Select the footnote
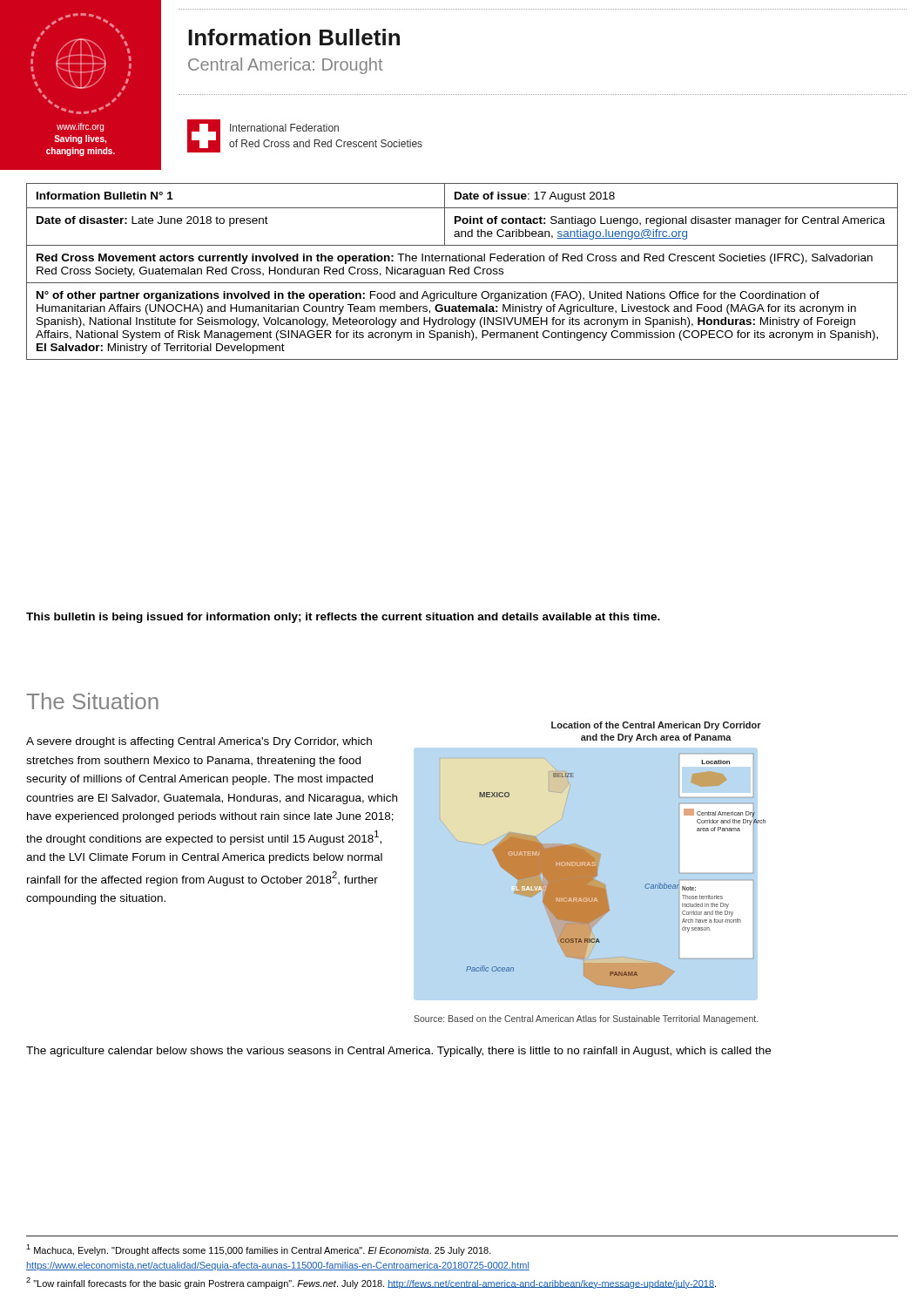Image resolution: width=924 pixels, height=1307 pixels. click(x=371, y=1265)
